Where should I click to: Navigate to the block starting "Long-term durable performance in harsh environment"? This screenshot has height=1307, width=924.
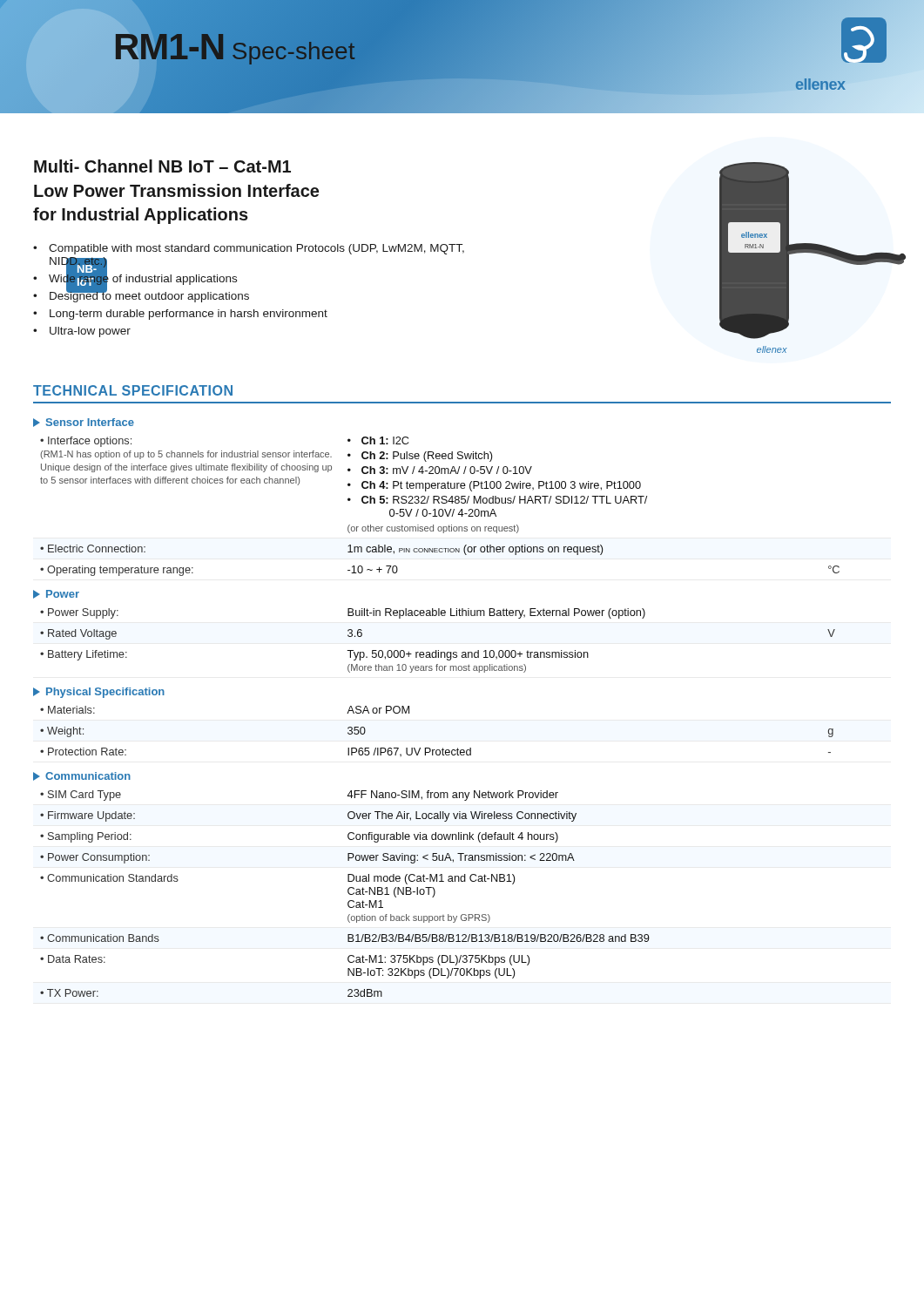188,313
